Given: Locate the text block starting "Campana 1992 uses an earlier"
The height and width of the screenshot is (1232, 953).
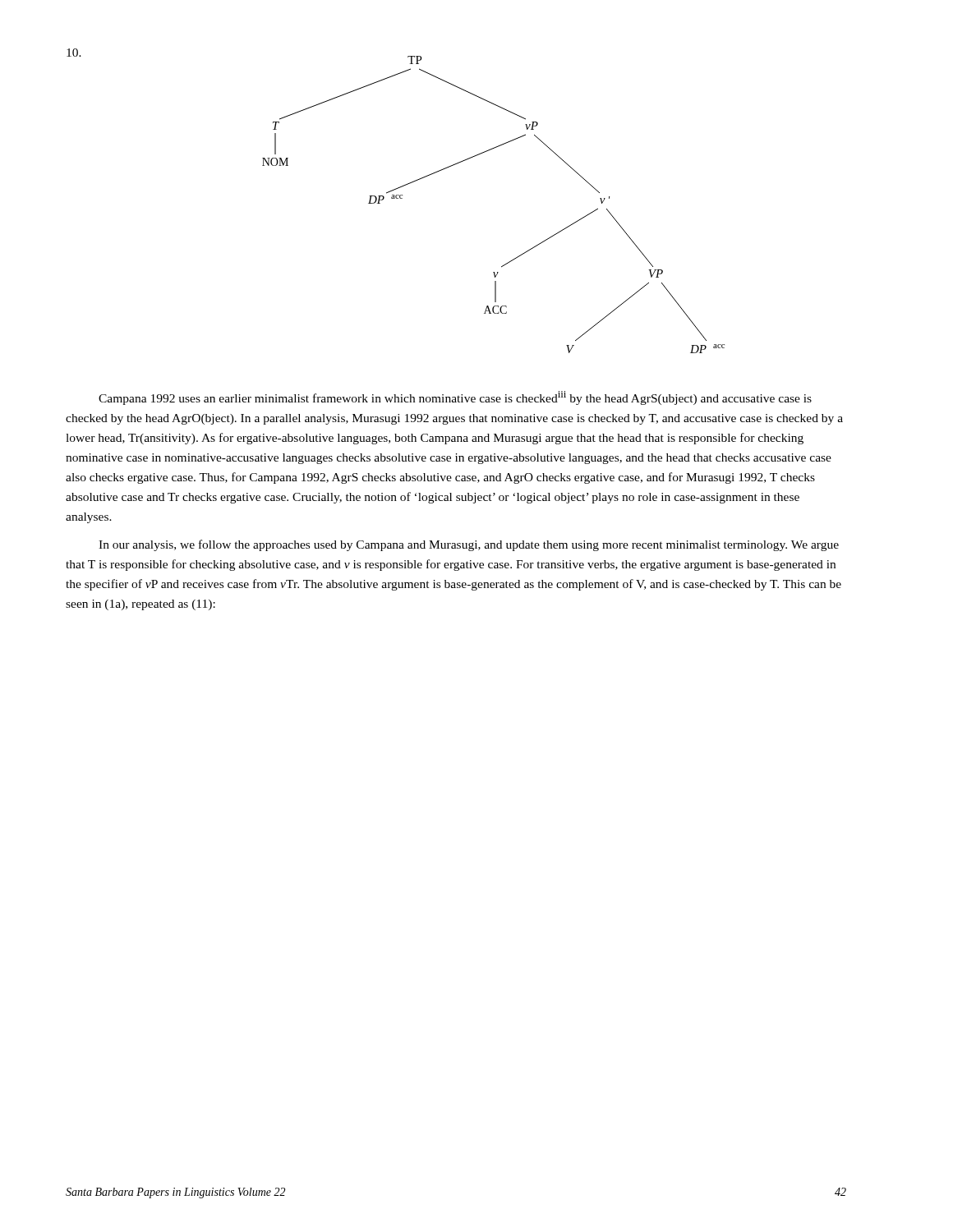Looking at the screenshot, I should pyautogui.click(x=456, y=500).
